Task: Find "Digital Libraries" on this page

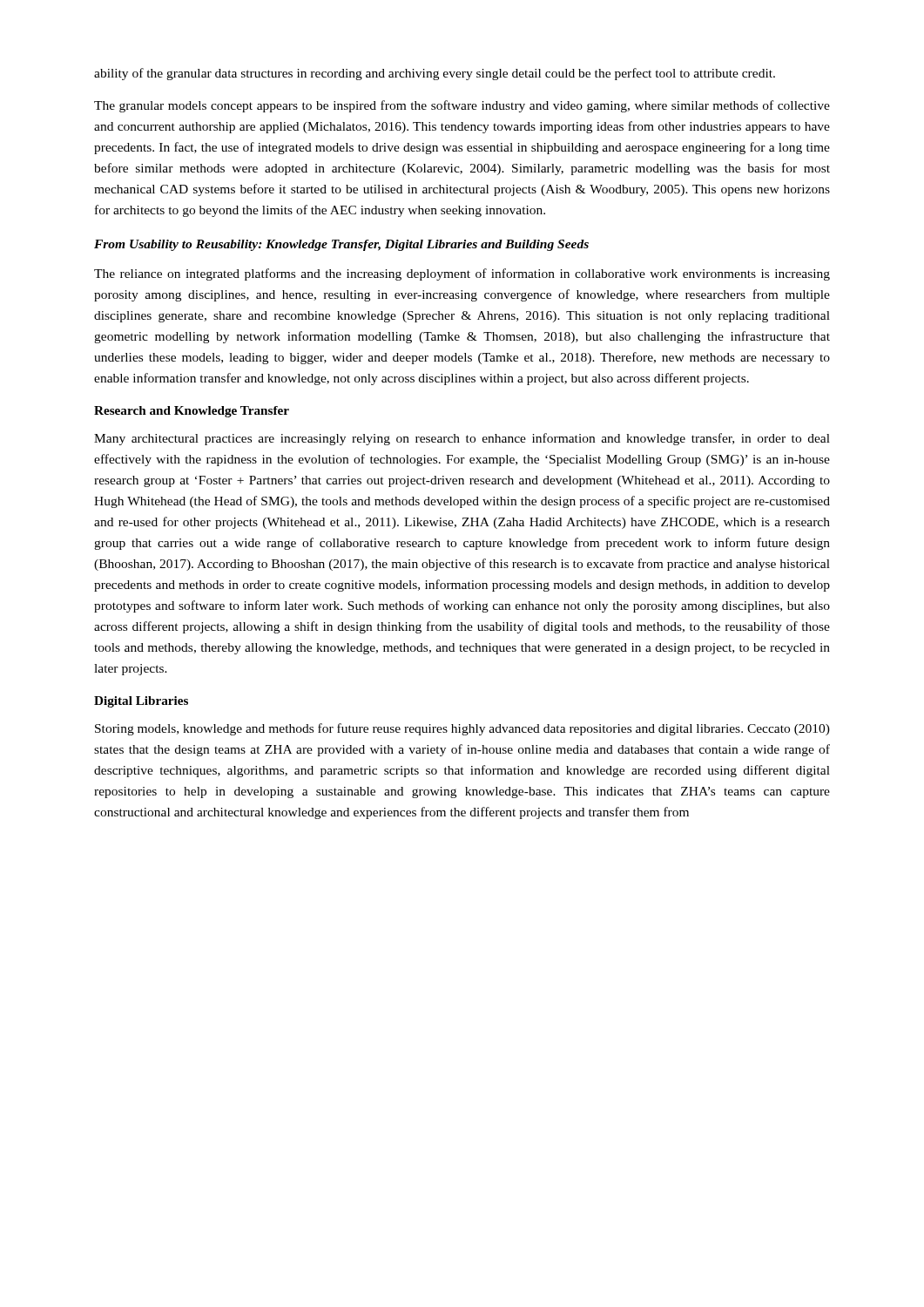Action: 141,700
